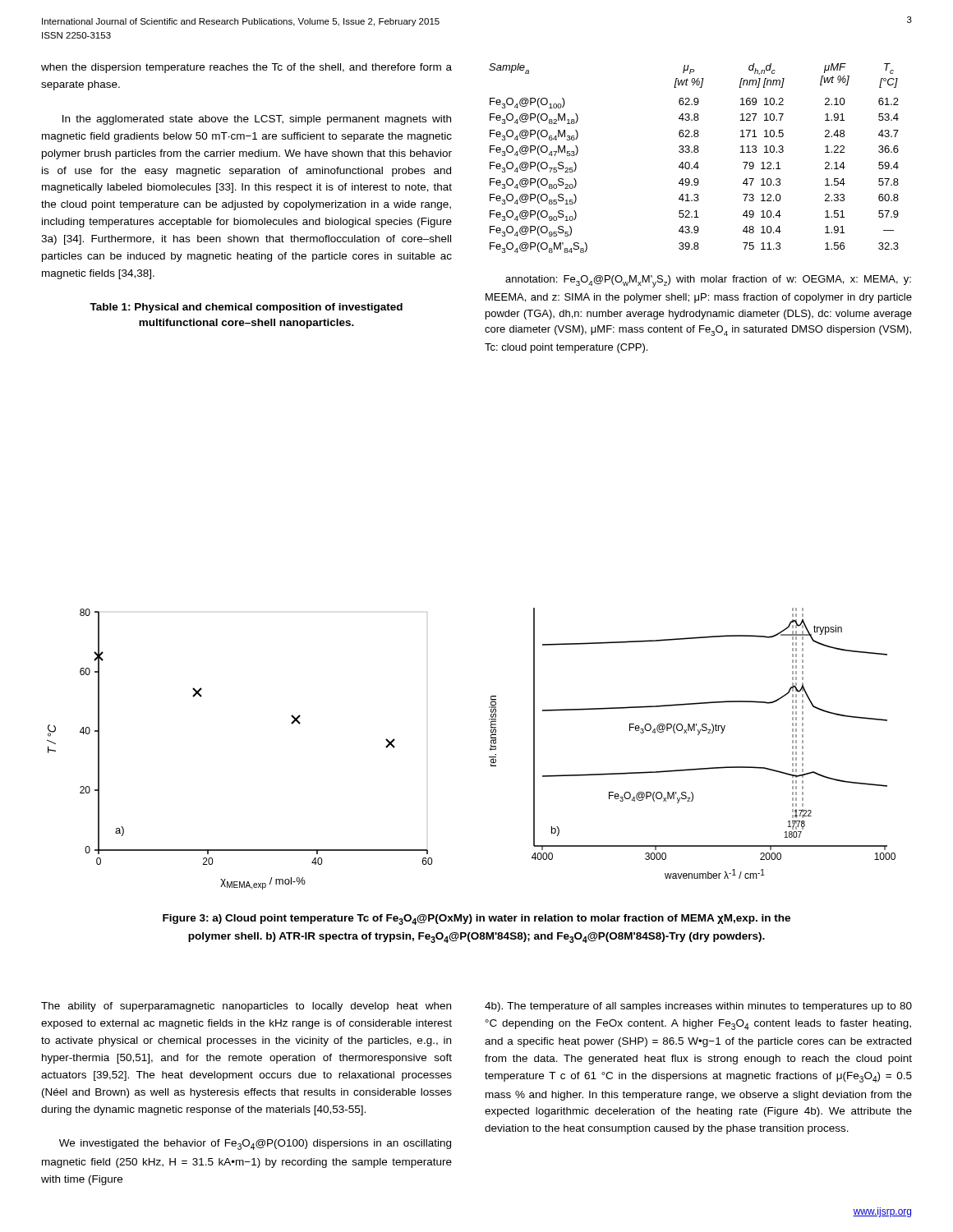Image resolution: width=953 pixels, height=1232 pixels.
Task: Find the text block starting "4b). The temperature of all samples"
Action: tap(698, 1067)
